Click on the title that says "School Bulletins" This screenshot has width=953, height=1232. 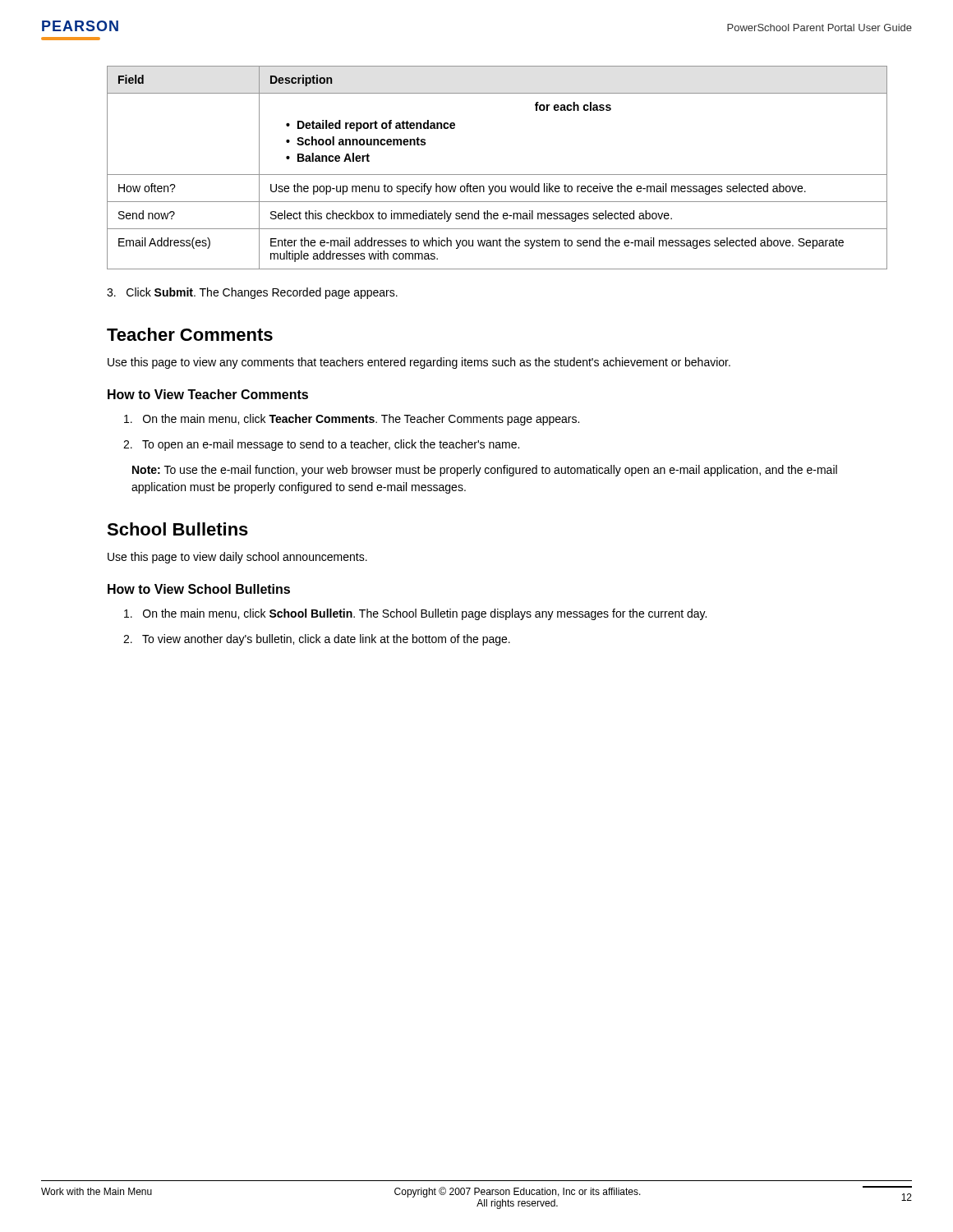click(x=178, y=529)
